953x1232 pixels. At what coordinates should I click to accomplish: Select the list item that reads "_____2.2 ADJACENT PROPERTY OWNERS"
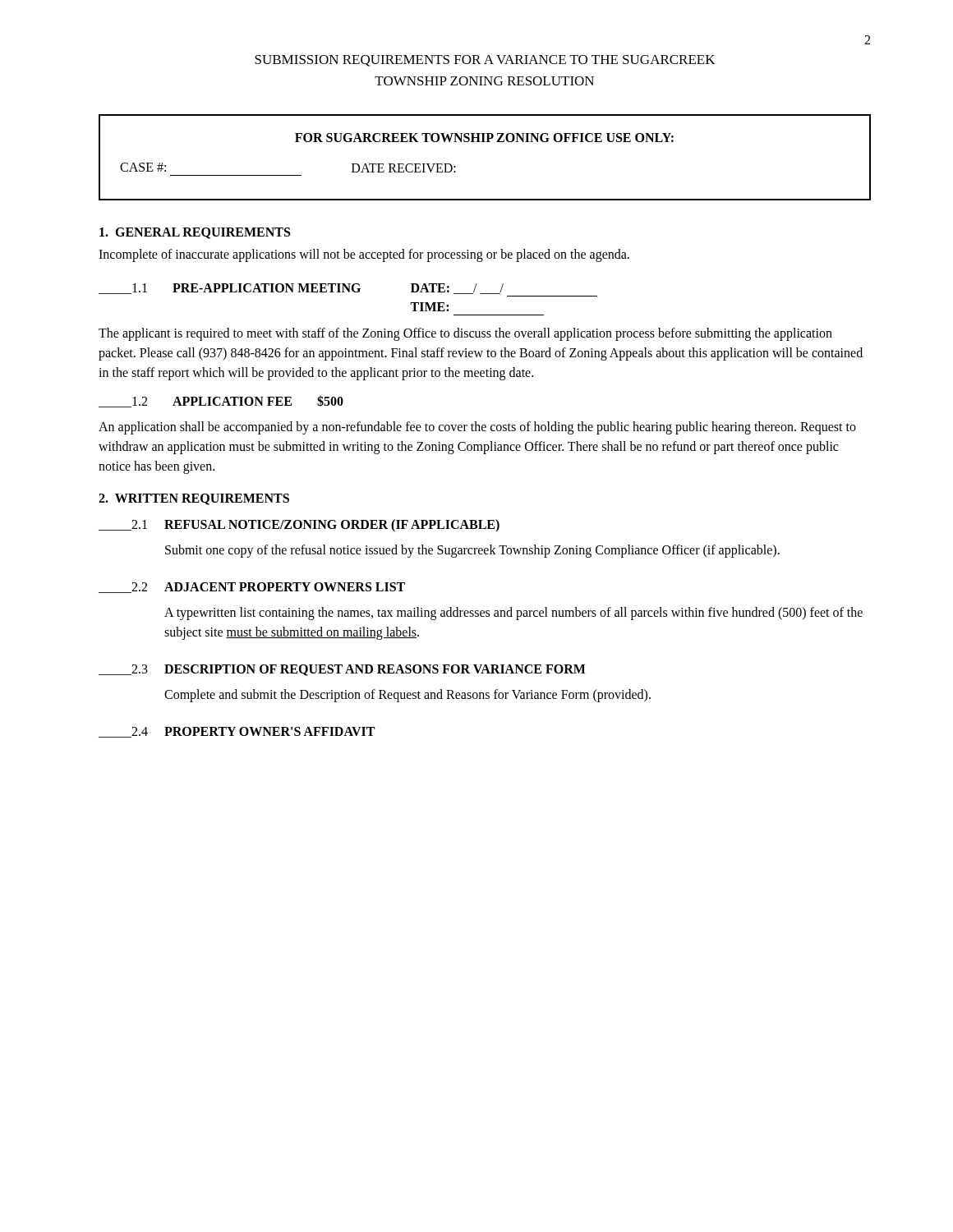[x=485, y=611]
